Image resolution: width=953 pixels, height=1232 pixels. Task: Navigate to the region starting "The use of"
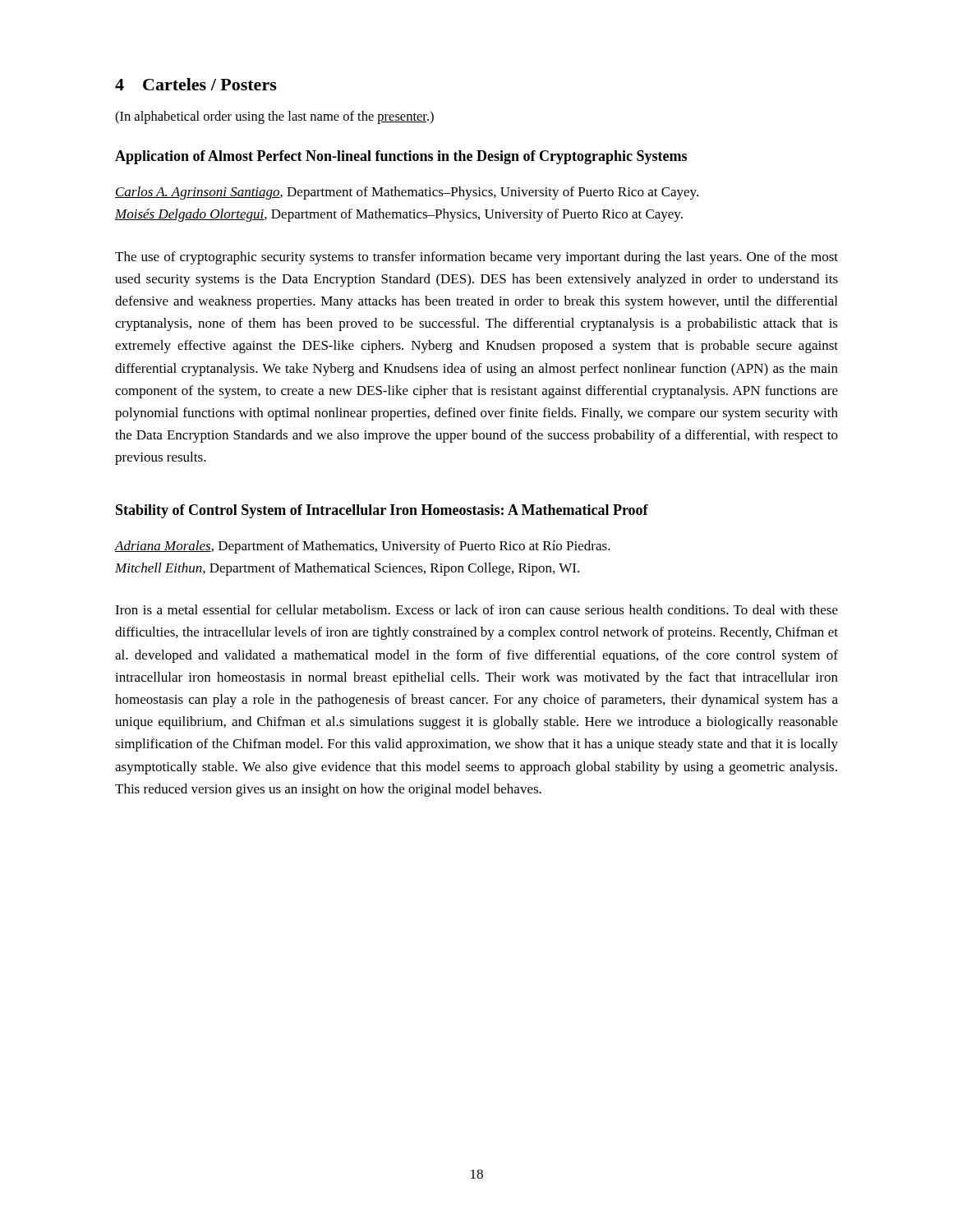(476, 357)
